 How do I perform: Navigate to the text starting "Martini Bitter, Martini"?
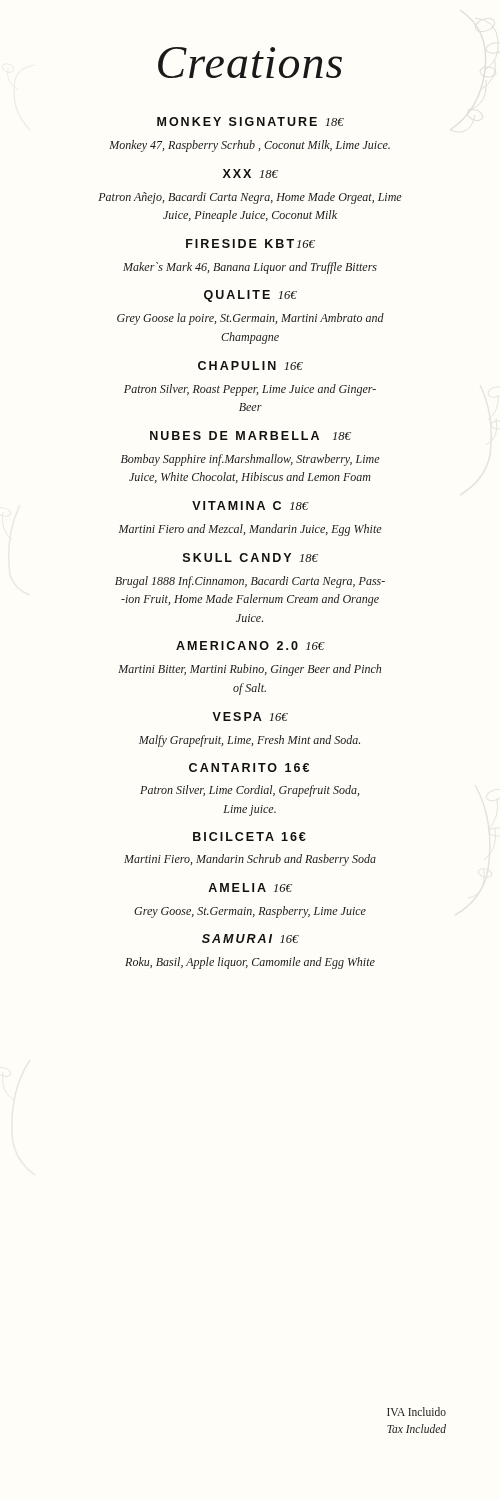(250, 679)
